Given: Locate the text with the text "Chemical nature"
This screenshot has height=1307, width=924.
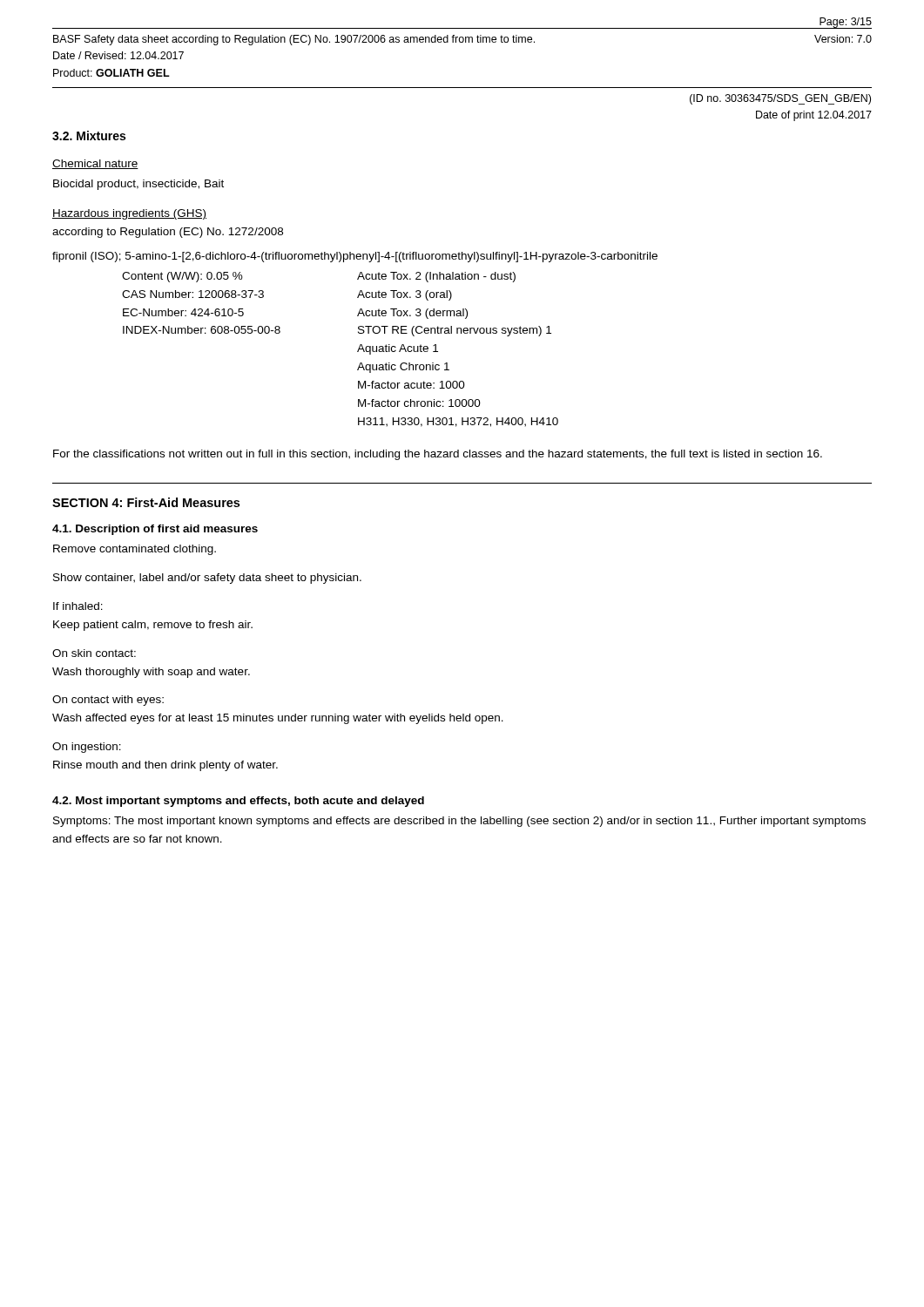Looking at the screenshot, I should point(95,163).
